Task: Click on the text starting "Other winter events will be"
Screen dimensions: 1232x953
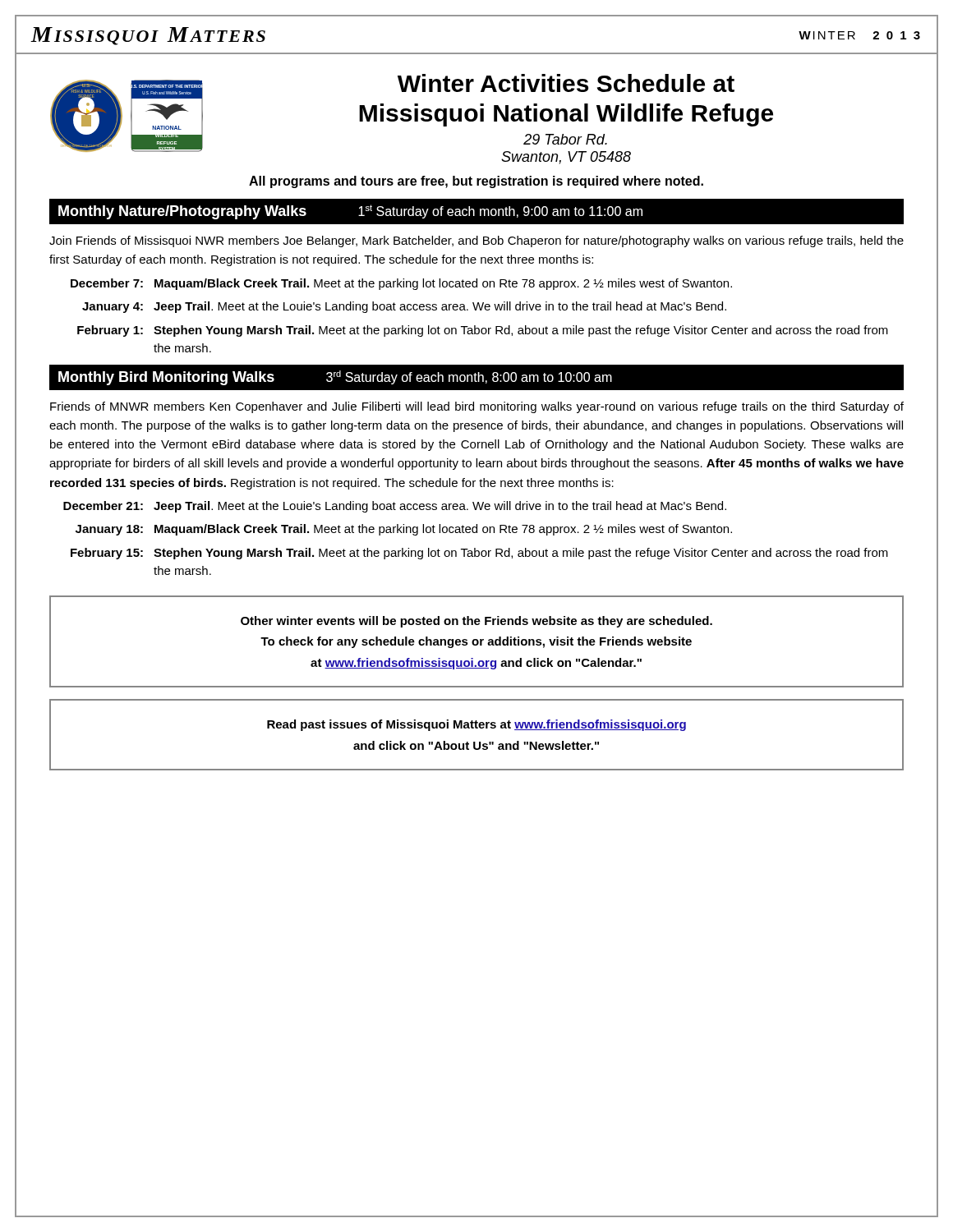Action: [x=476, y=641]
